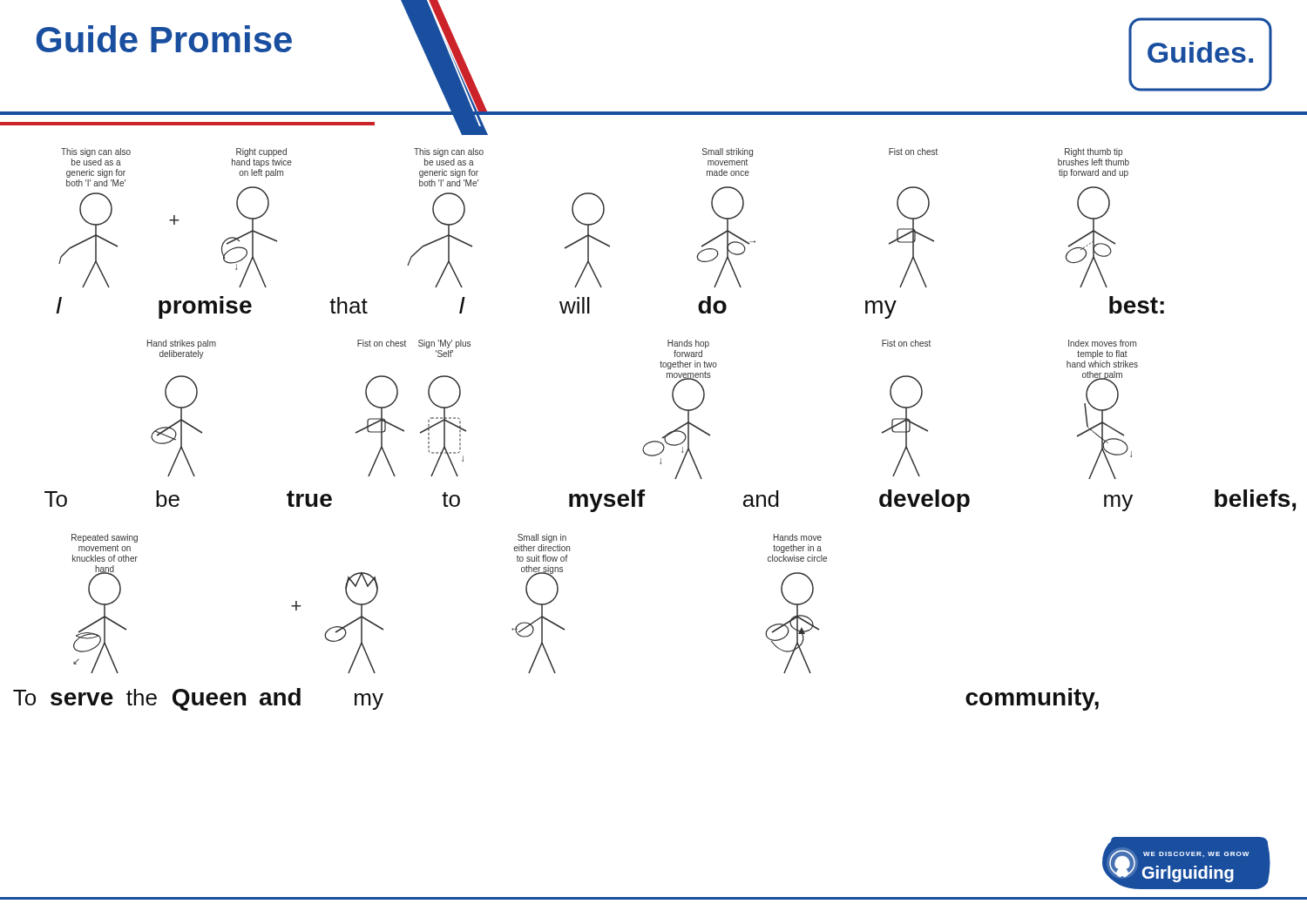Click on the element starting "To serve the Queen and my"
1307x924 pixels.
click(196, 698)
